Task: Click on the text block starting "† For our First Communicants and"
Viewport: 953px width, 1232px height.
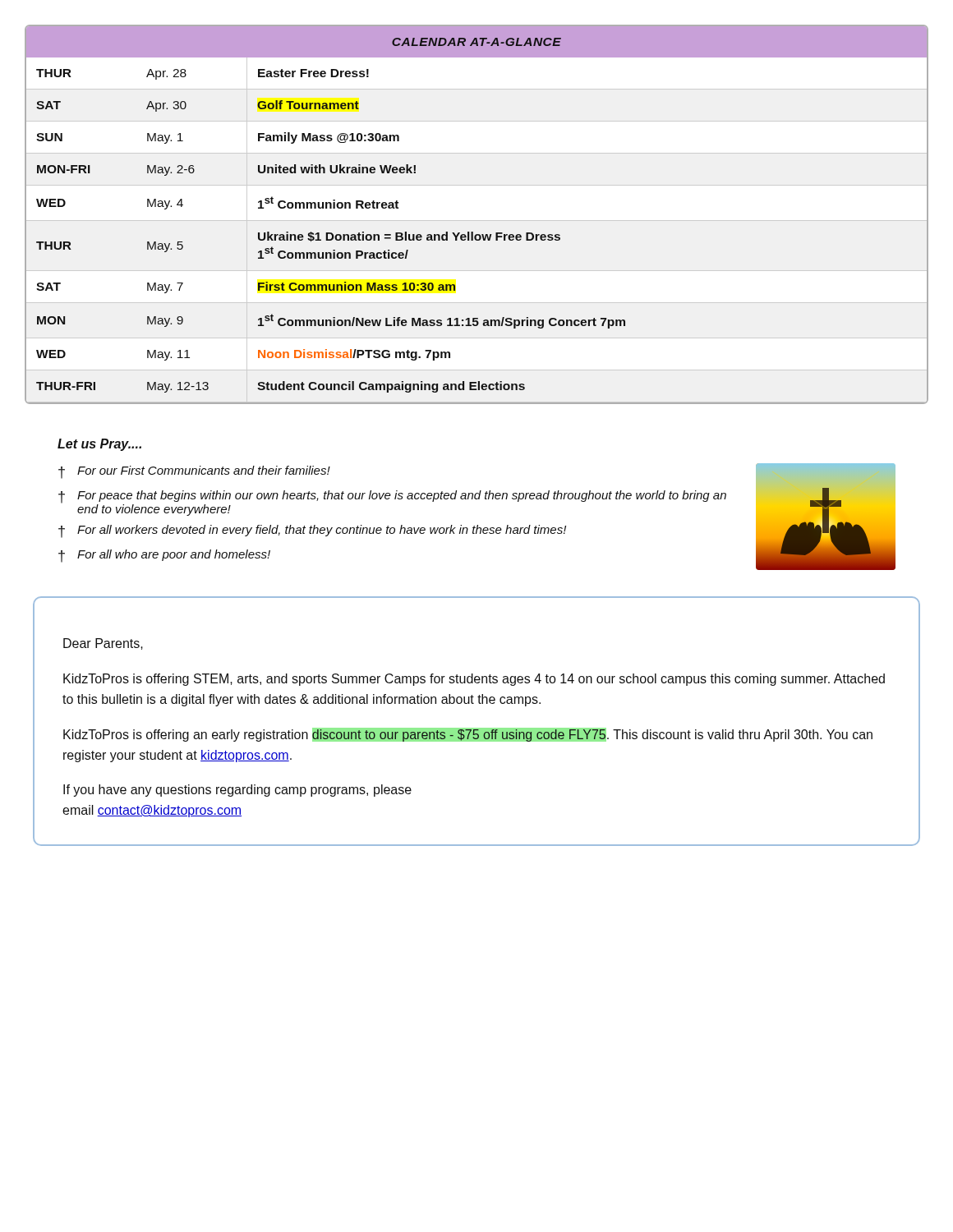Action: click(x=194, y=473)
